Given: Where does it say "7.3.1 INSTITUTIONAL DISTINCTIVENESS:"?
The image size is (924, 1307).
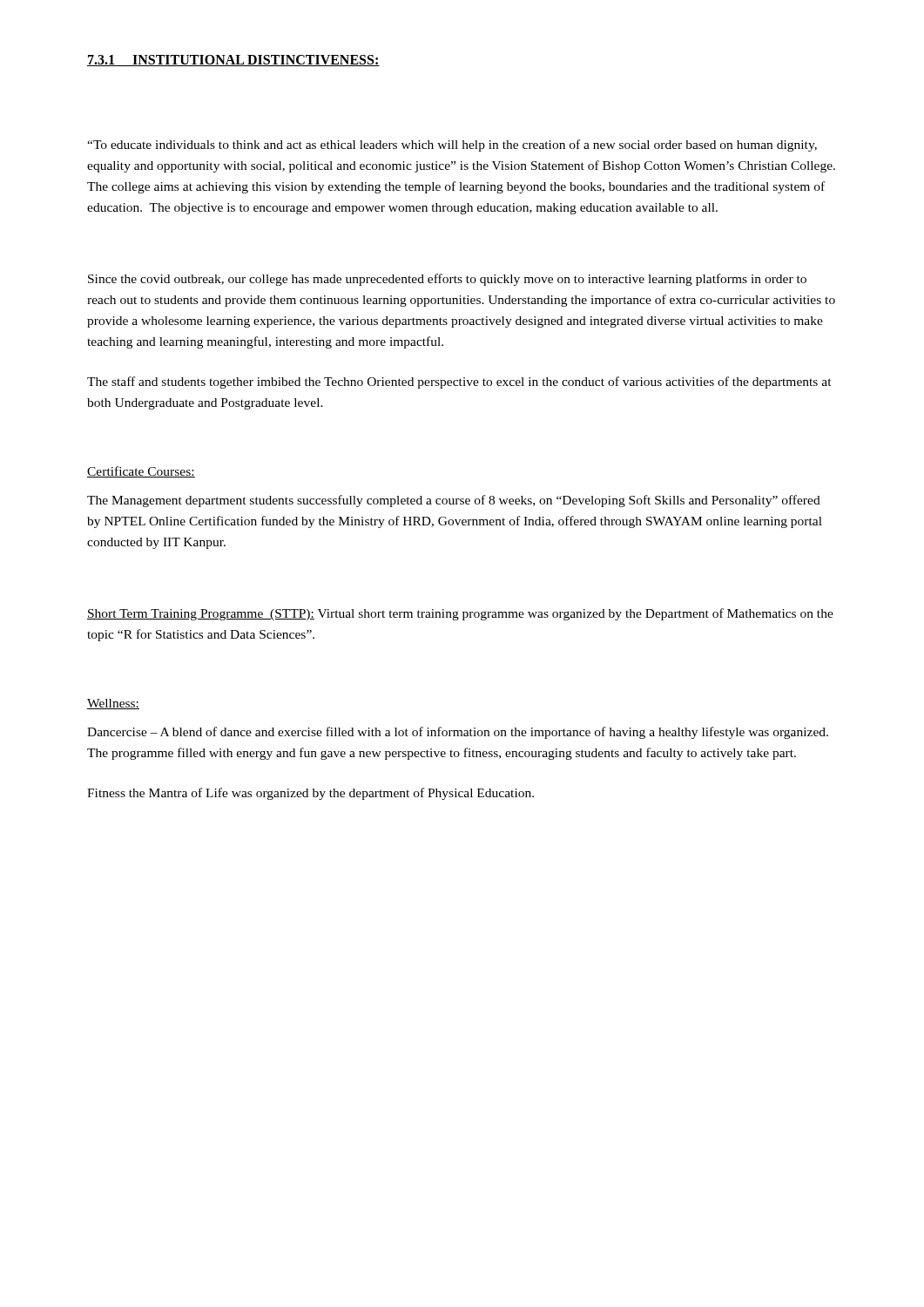Looking at the screenshot, I should pos(233,60).
